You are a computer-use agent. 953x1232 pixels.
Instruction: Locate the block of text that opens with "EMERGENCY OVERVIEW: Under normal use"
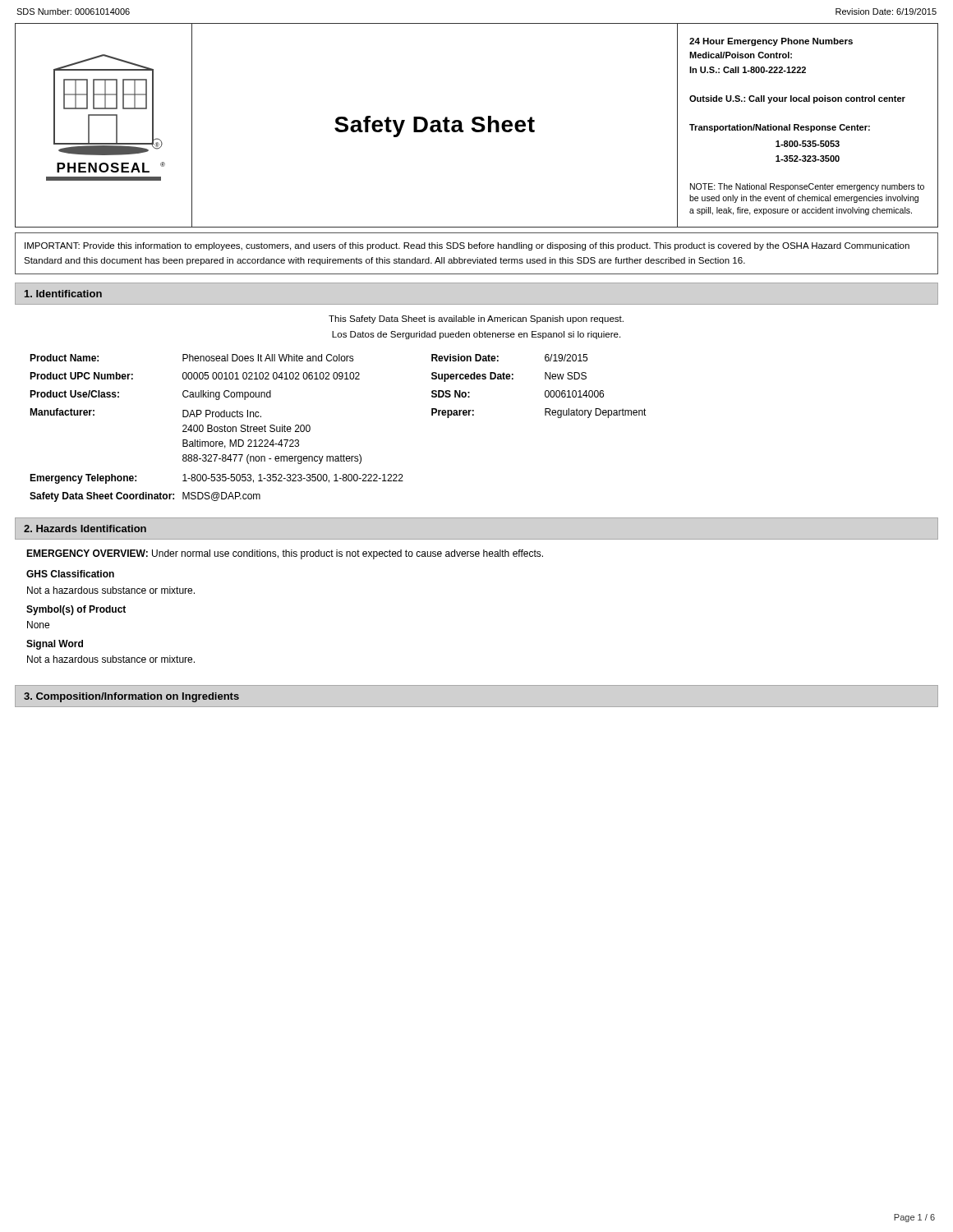(285, 554)
